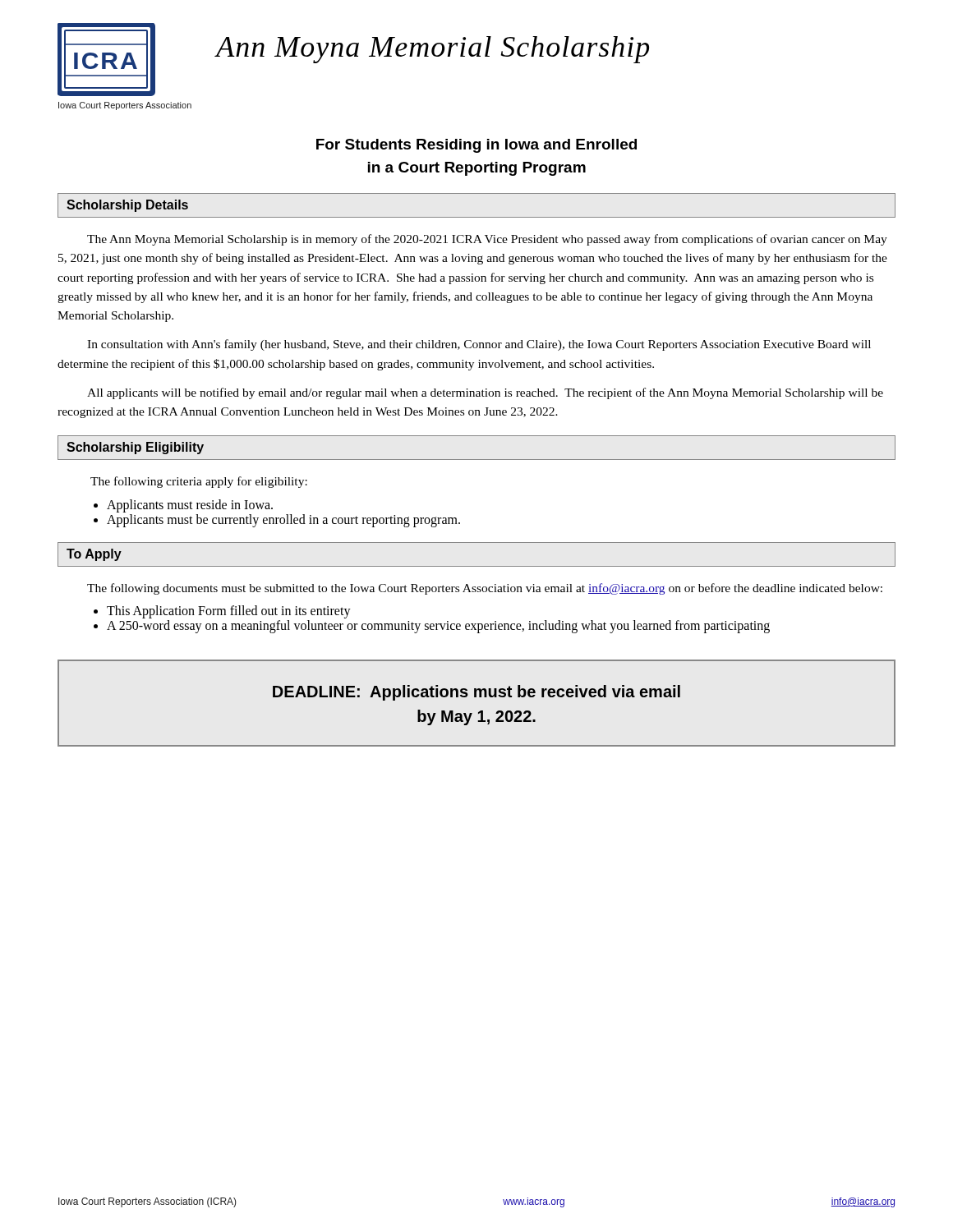Image resolution: width=953 pixels, height=1232 pixels.
Task: Locate the passage starting "Applicants must be currently"
Action: [x=284, y=519]
